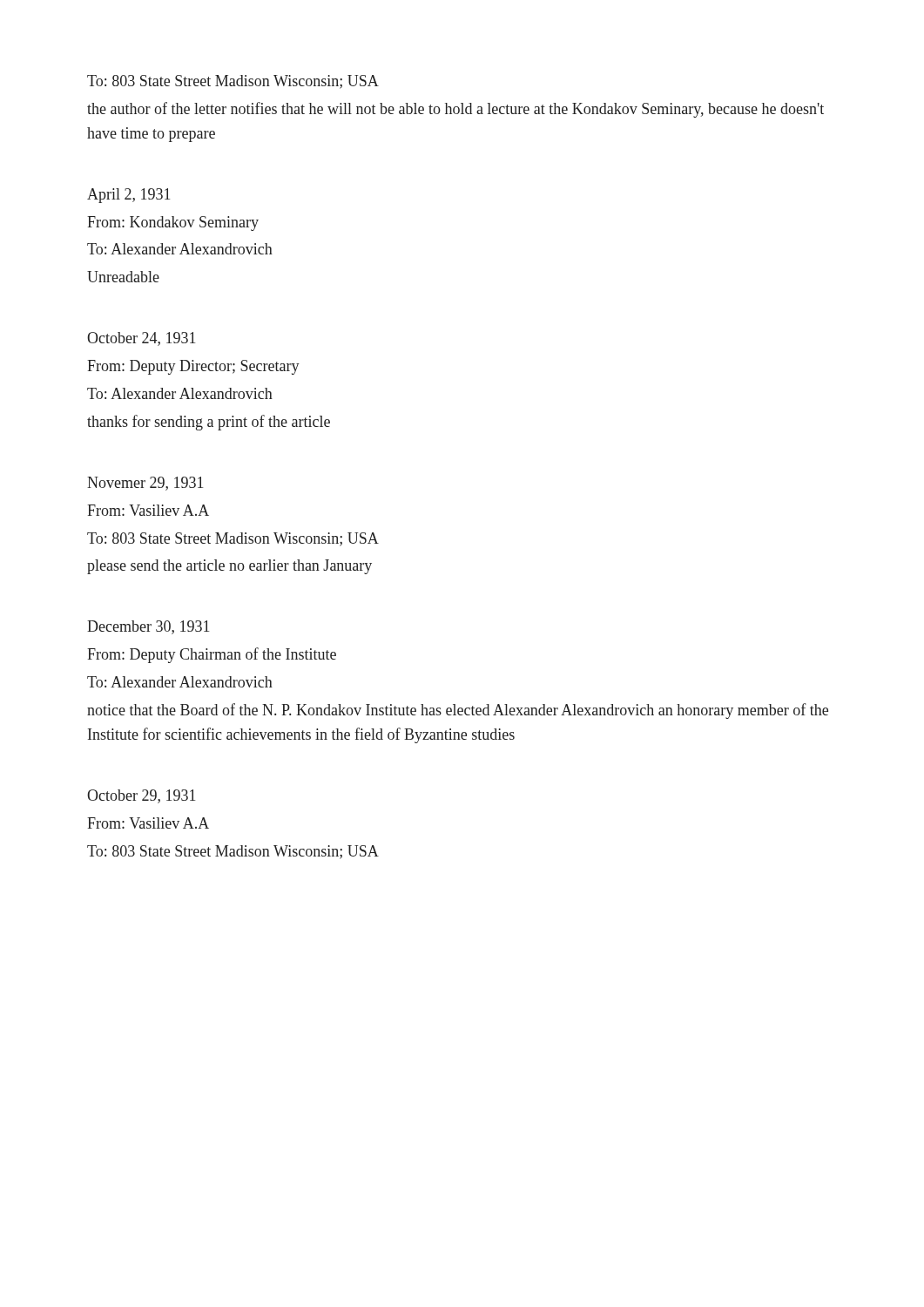The height and width of the screenshot is (1307, 924).
Task: Where is the passage that starts "From: Deputy Chairman of the"?
Action: point(212,655)
